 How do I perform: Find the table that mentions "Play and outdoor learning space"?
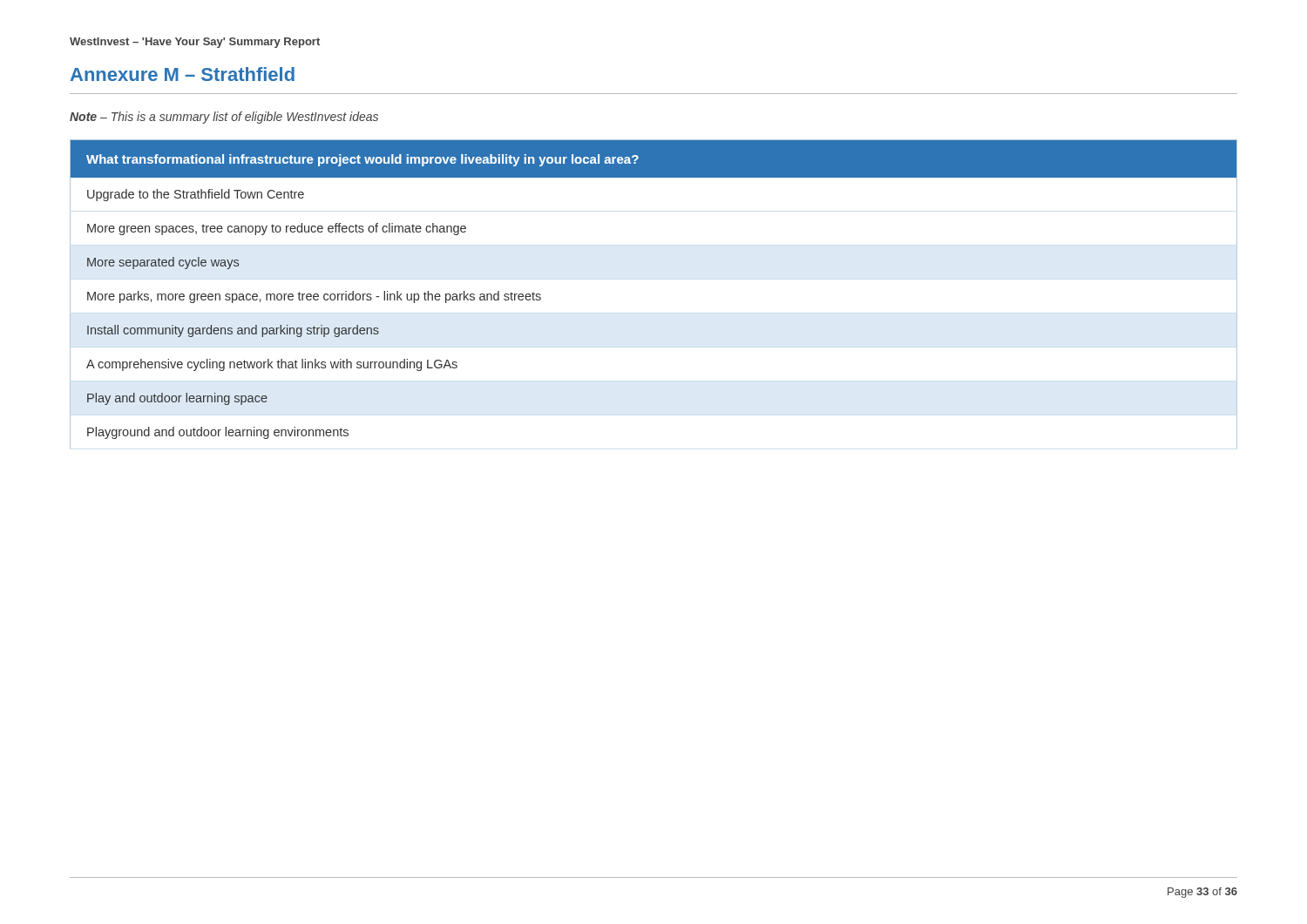pyautogui.click(x=654, y=294)
